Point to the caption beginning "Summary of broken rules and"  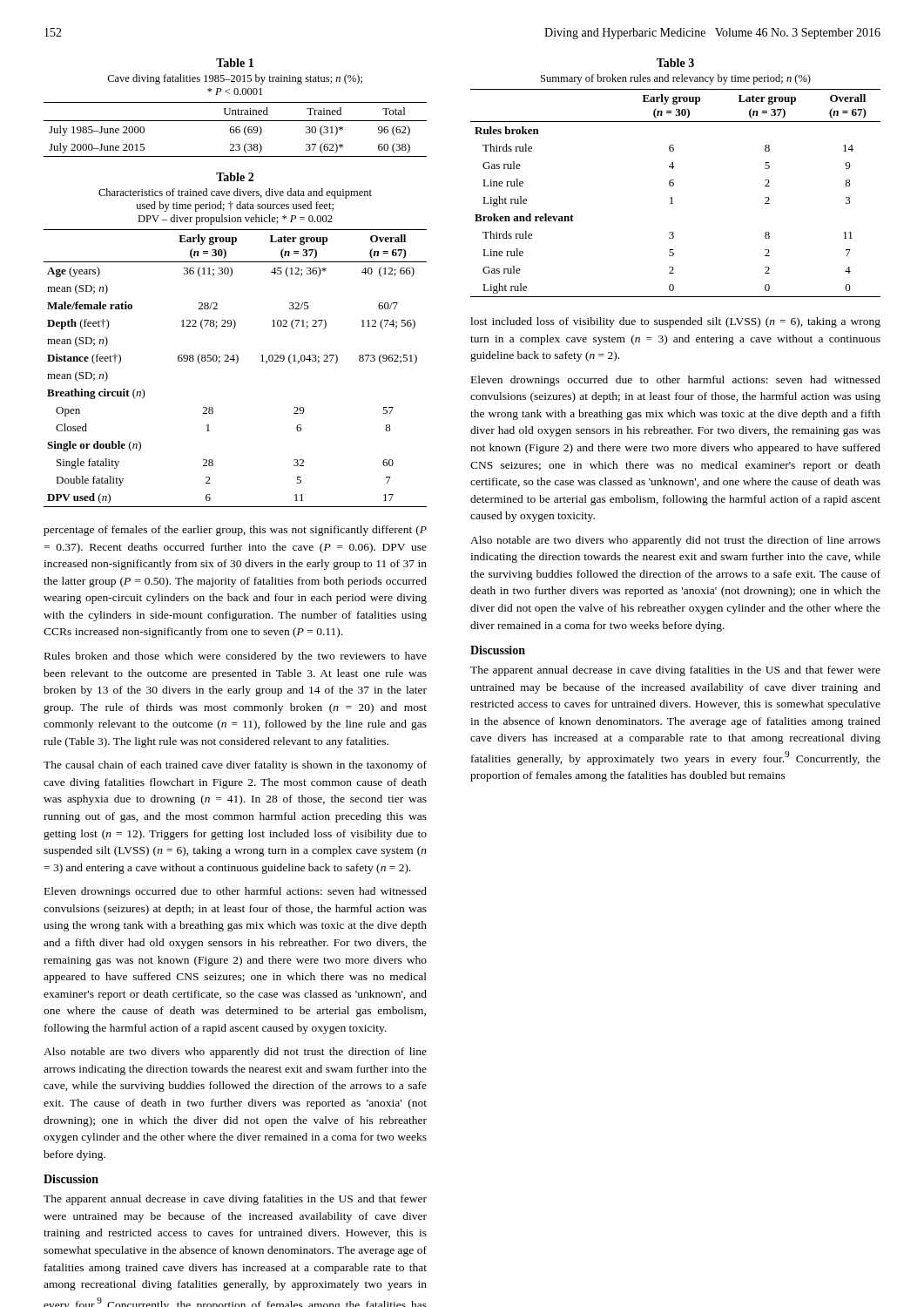[675, 78]
